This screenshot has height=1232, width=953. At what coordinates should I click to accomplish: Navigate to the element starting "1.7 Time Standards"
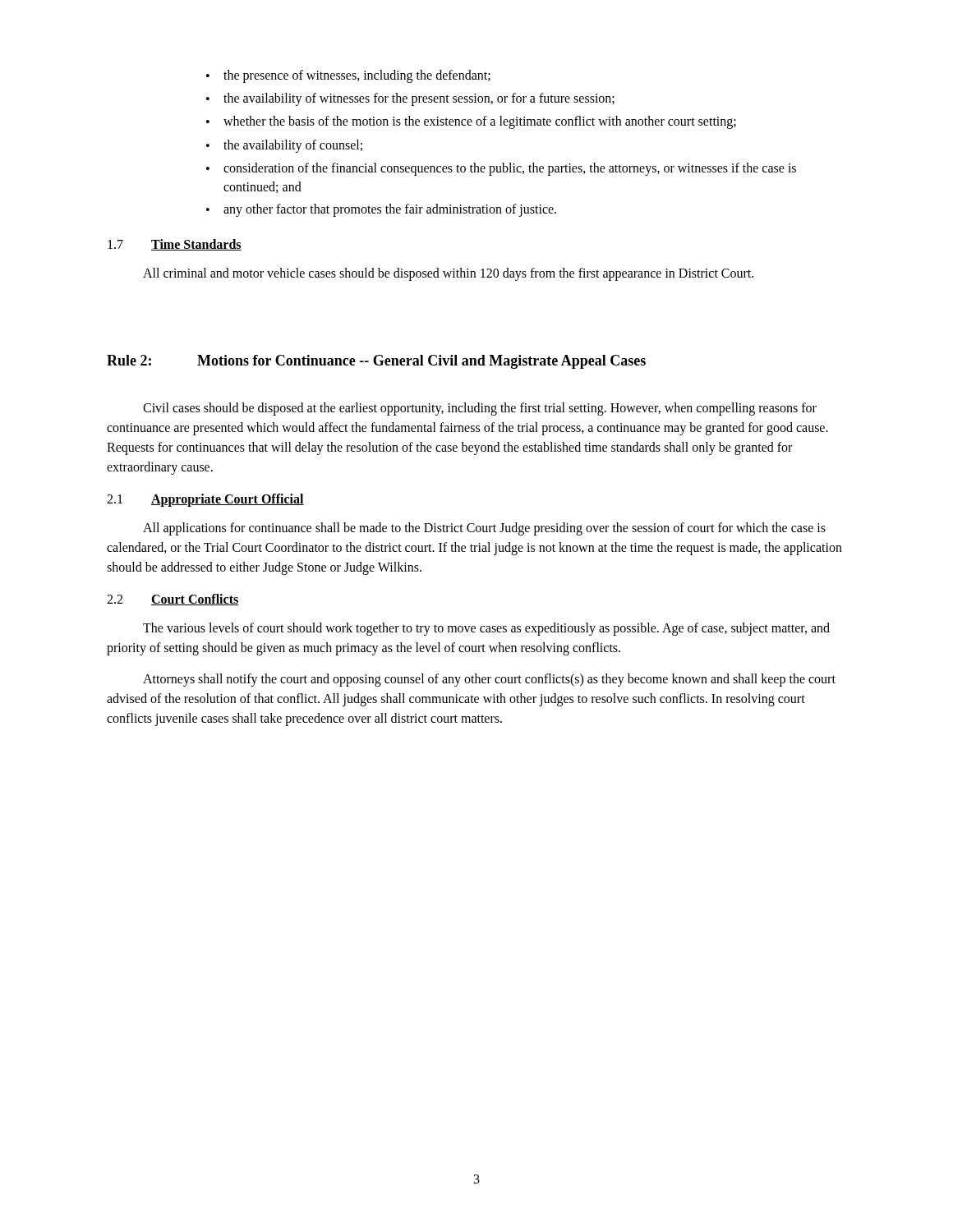pyautogui.click(x=174, y=245)
